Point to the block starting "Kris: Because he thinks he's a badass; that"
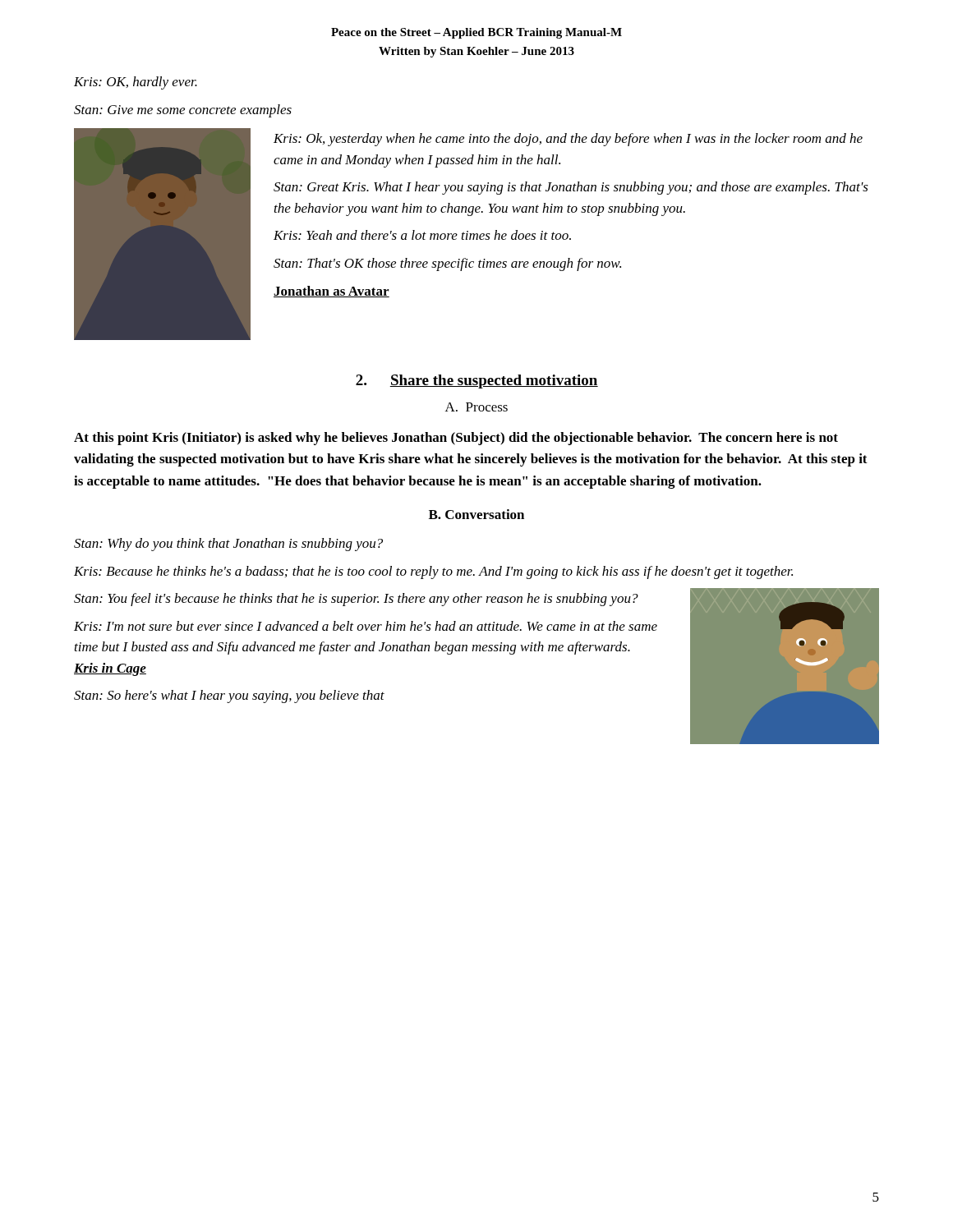 point(434,571)
